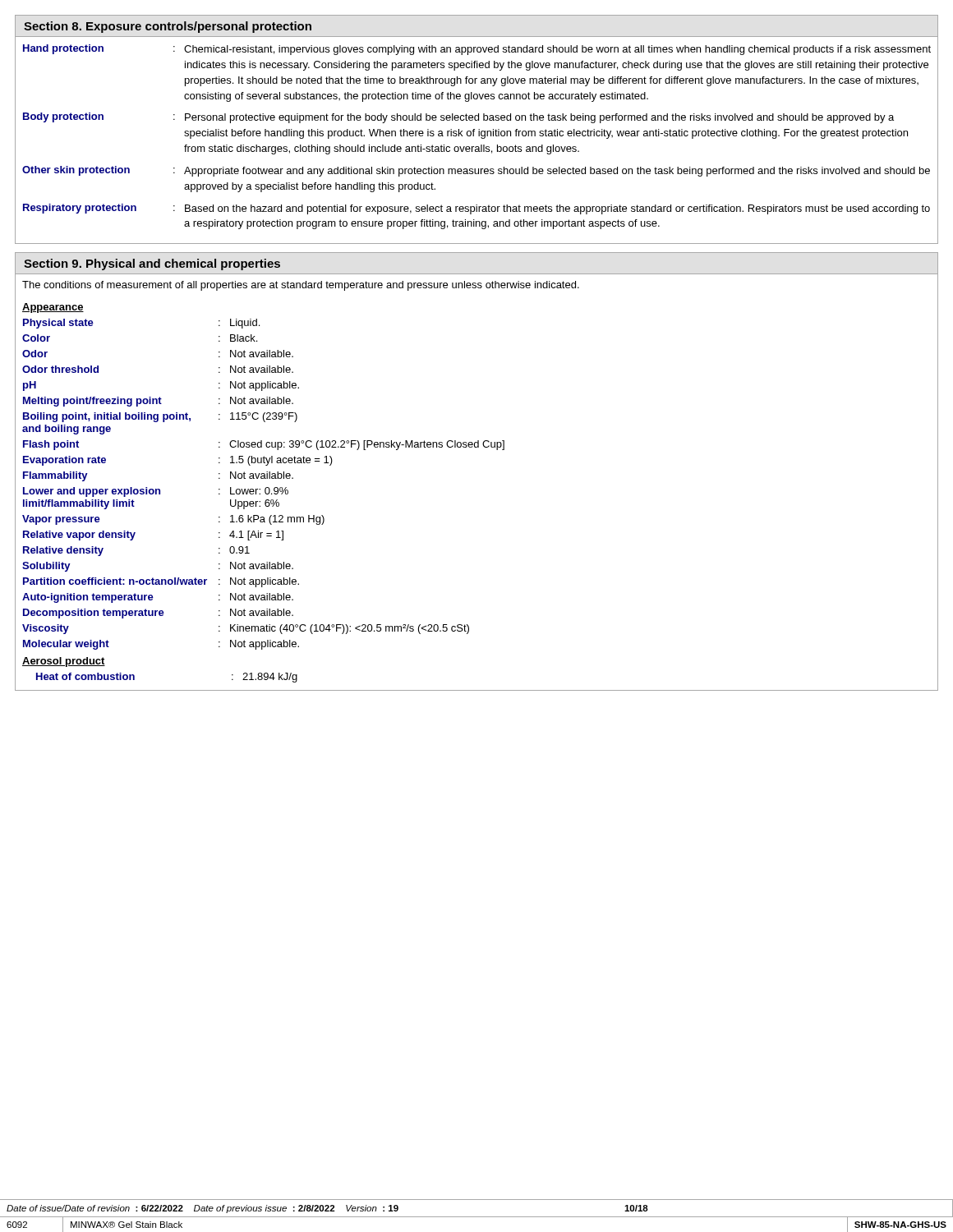Point to the text starting "Flash point : Closed cup: 39°C"

point(476,444)
